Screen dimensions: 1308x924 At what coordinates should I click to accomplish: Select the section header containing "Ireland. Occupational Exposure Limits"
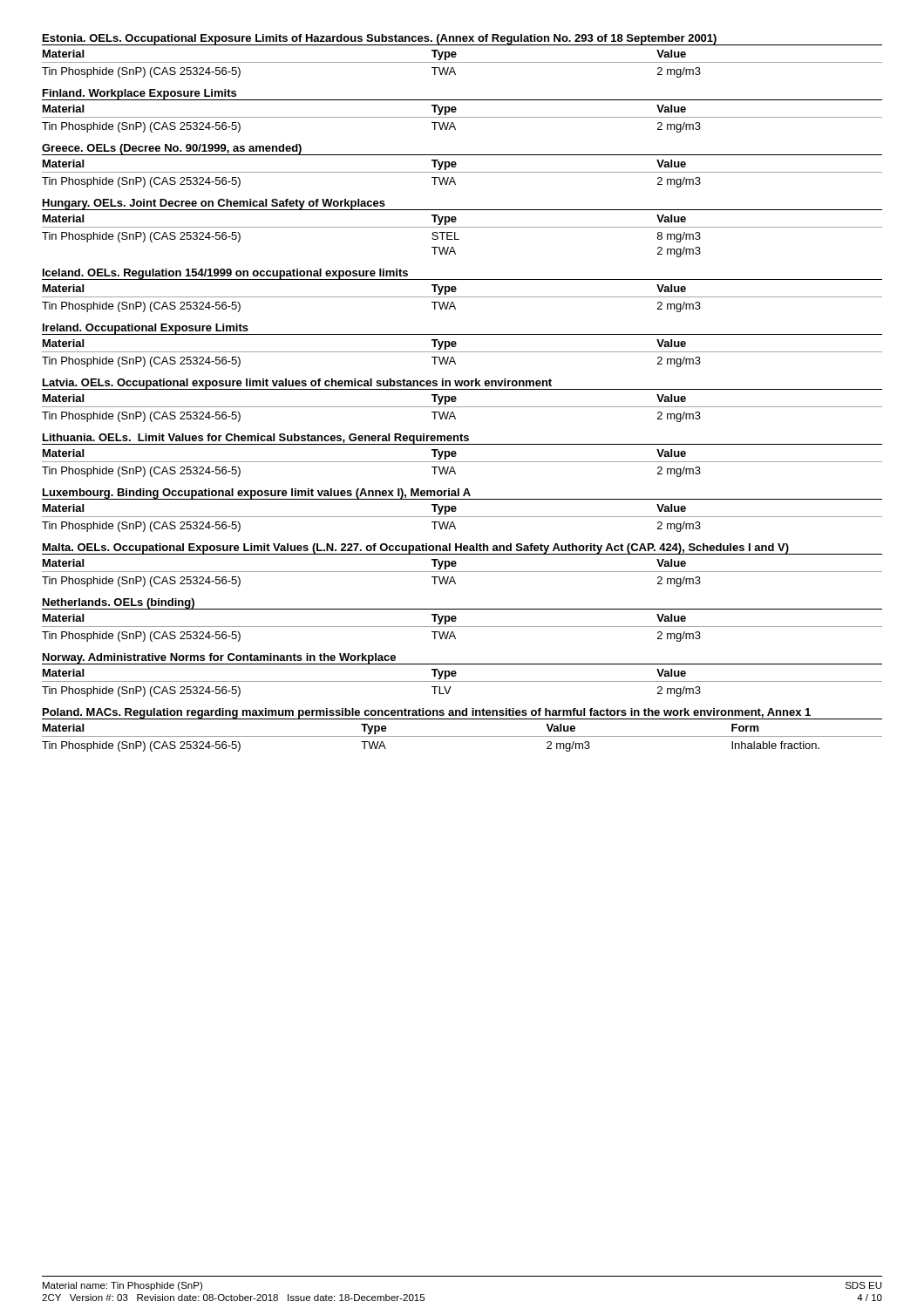(x=145, y=327)
